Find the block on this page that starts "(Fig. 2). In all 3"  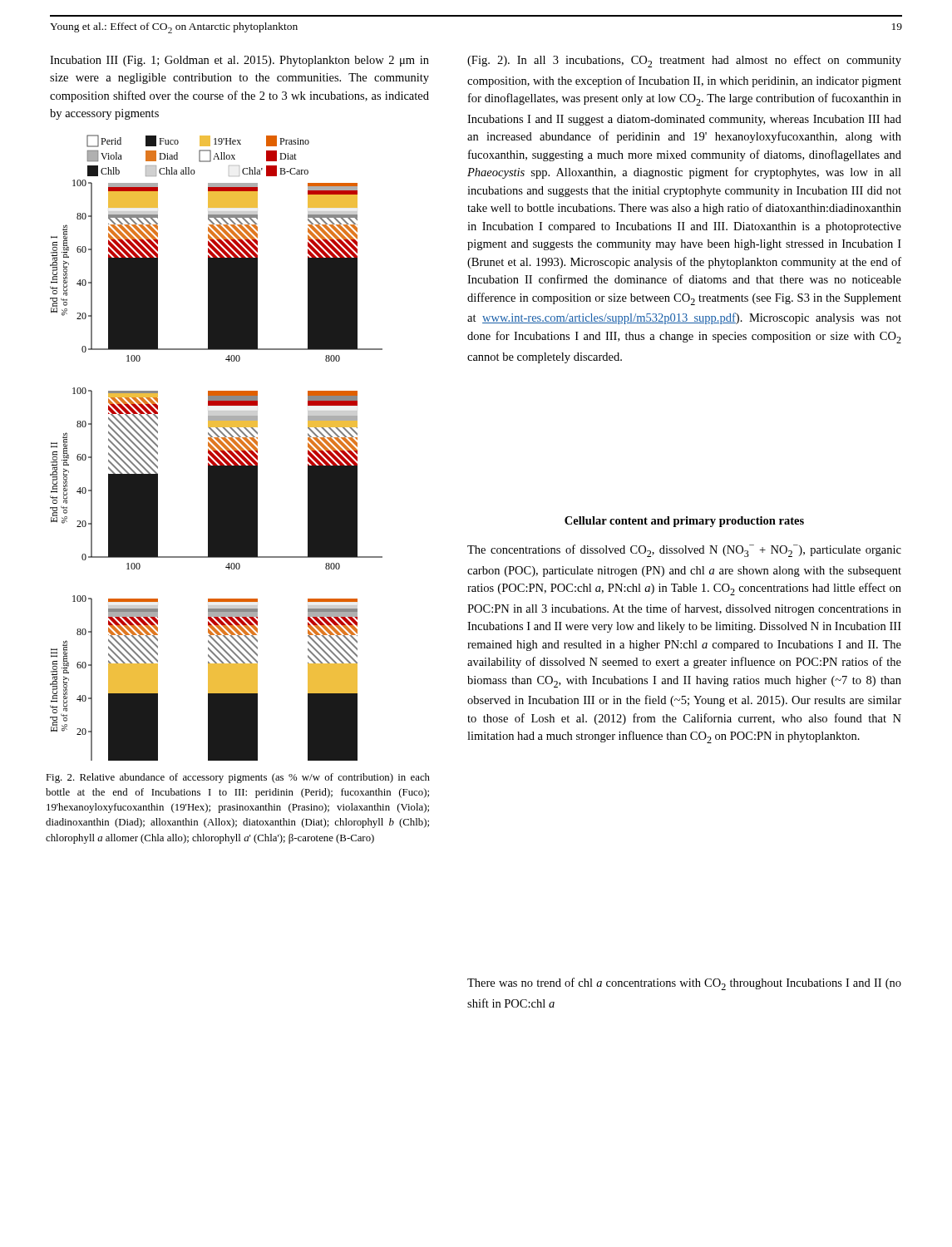[684, 208]
